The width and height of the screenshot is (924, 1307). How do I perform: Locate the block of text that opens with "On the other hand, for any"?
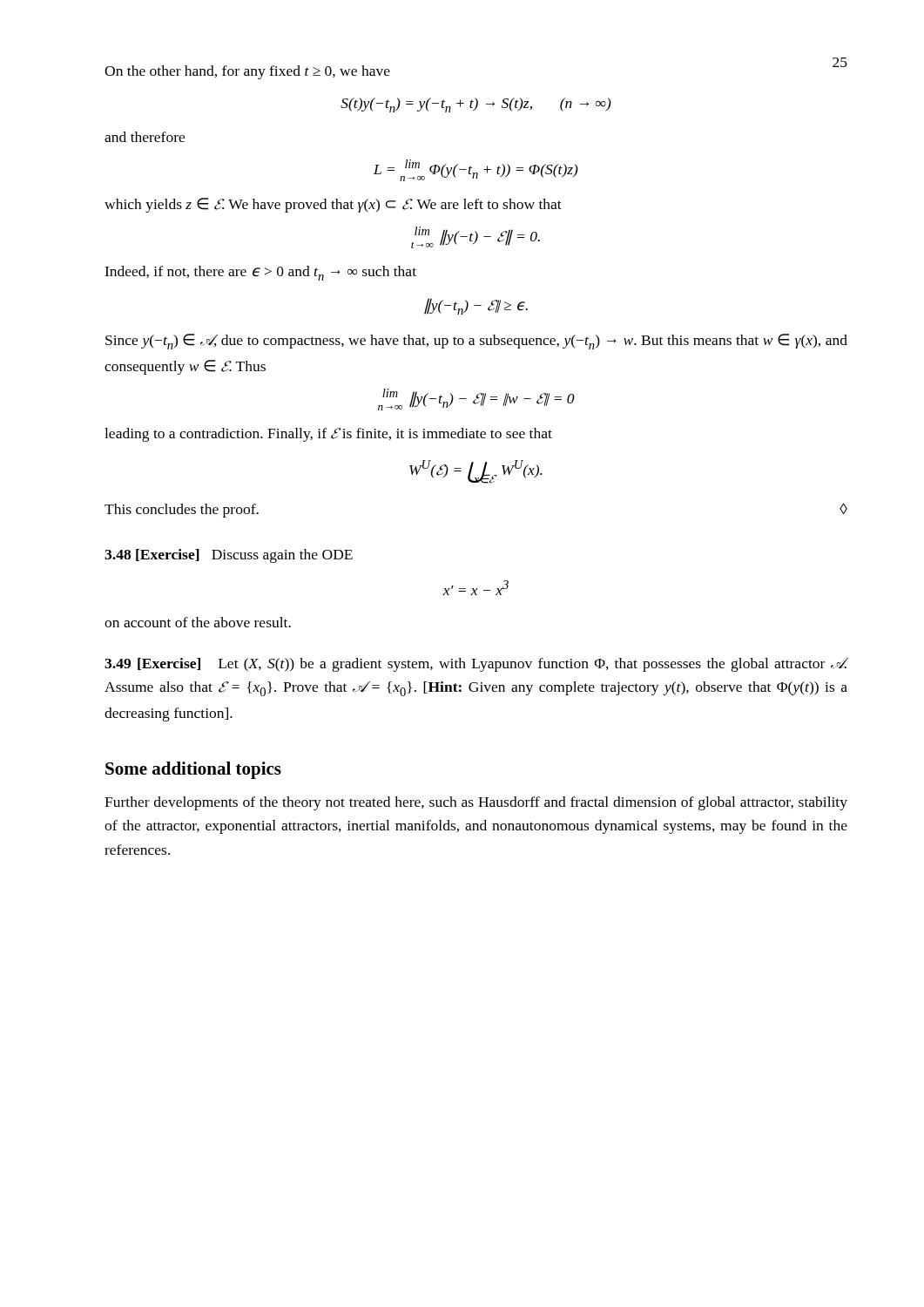point(258,69)
